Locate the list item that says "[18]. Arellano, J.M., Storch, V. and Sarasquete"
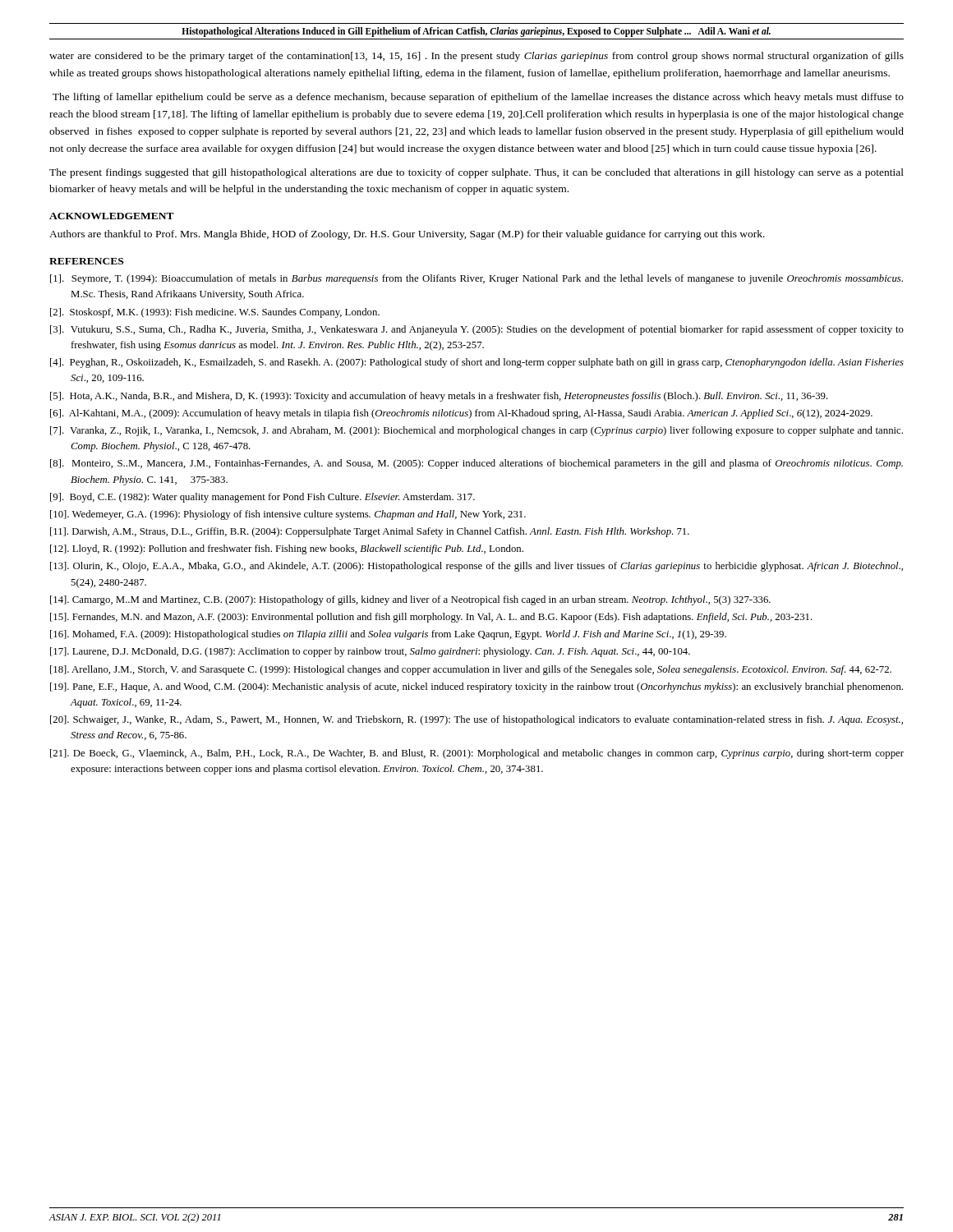Image resolution: width=953 pixels, height=1232 pixels. tap(471, 669)
